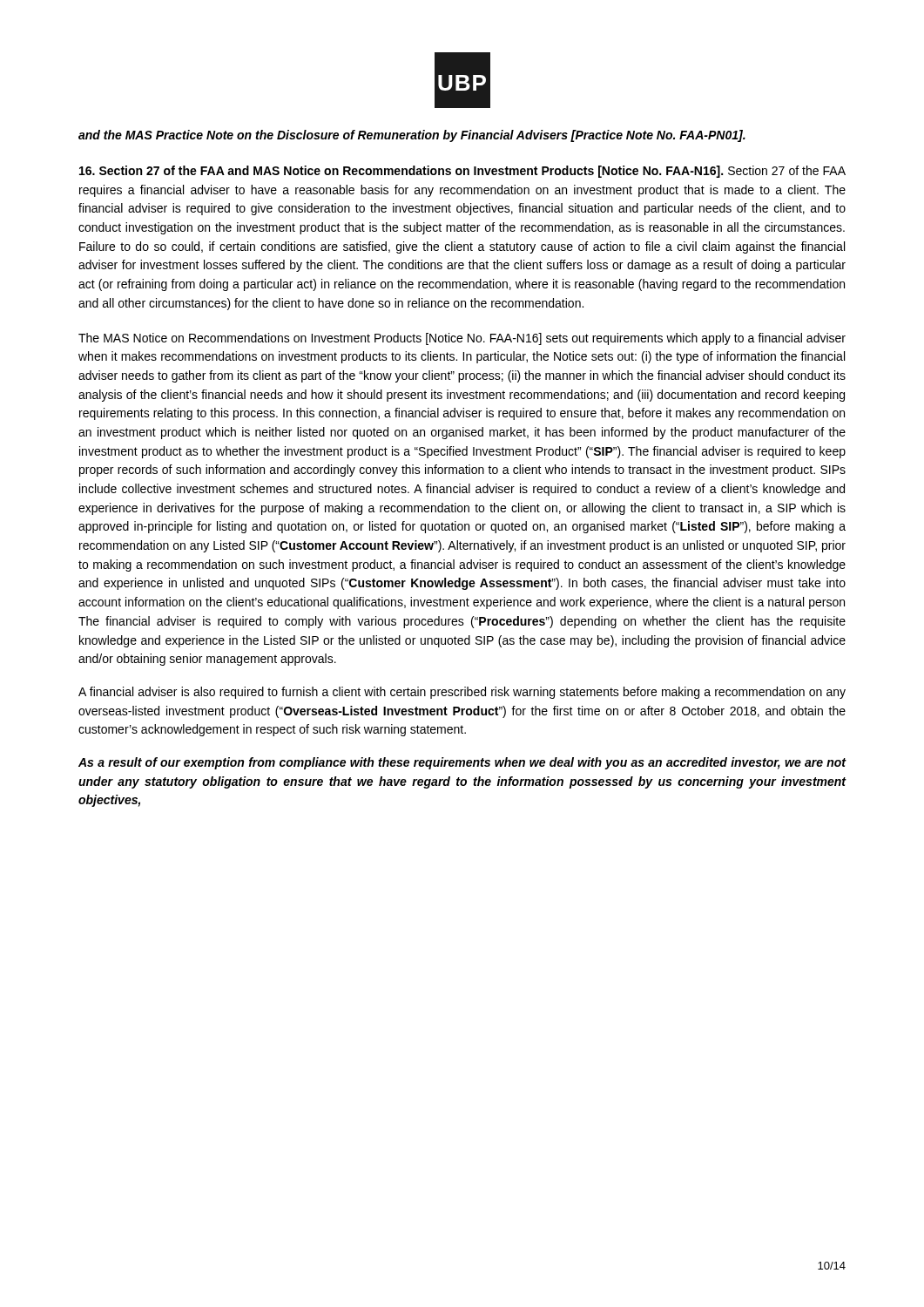The image size is (924, 1307).
Task: Where is the passage that starts "The MAS Notice on Recommendations on Investment Products"?
Action: point(462,498)
